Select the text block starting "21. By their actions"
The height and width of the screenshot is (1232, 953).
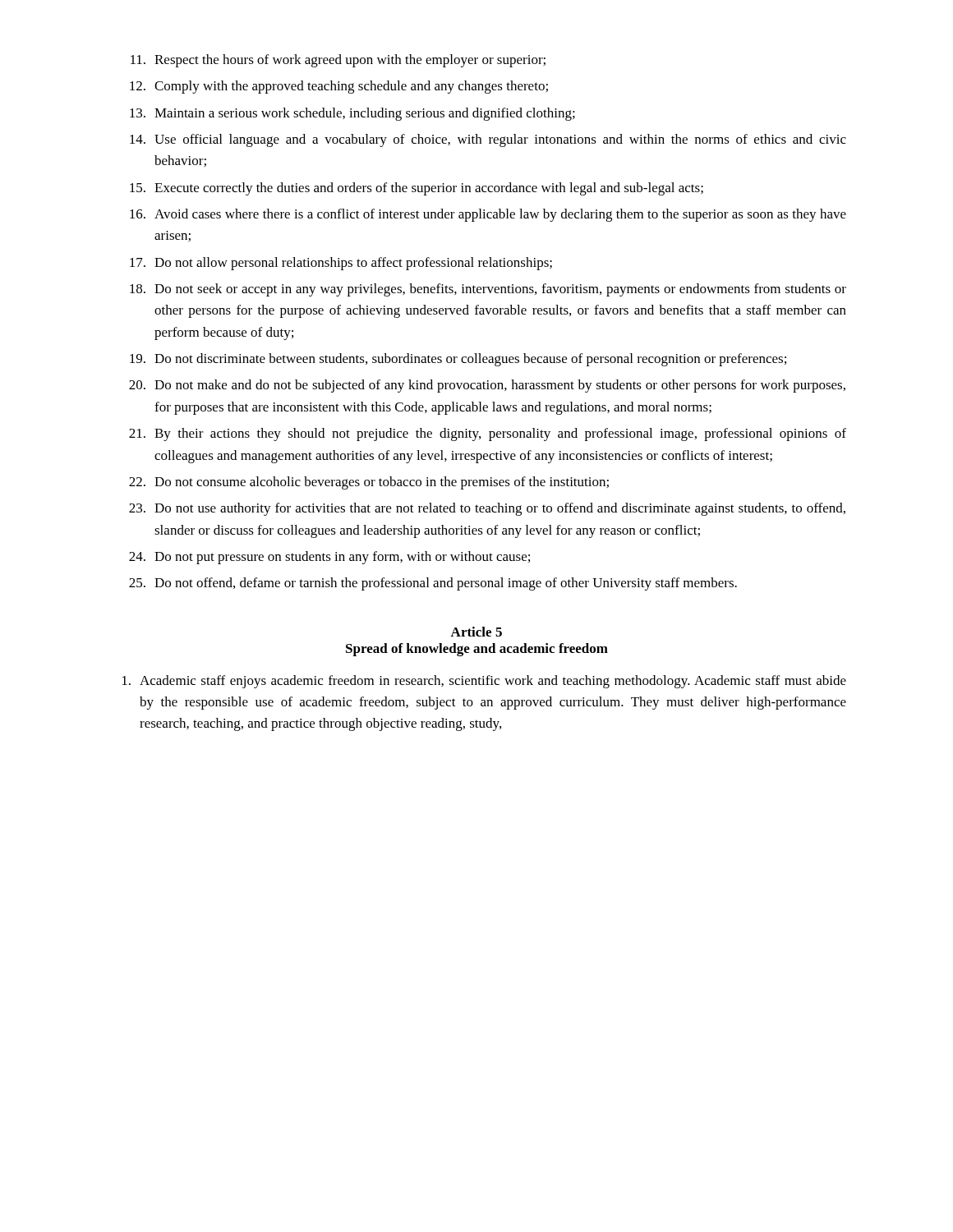pyautogui.click(x=476, y=445)
